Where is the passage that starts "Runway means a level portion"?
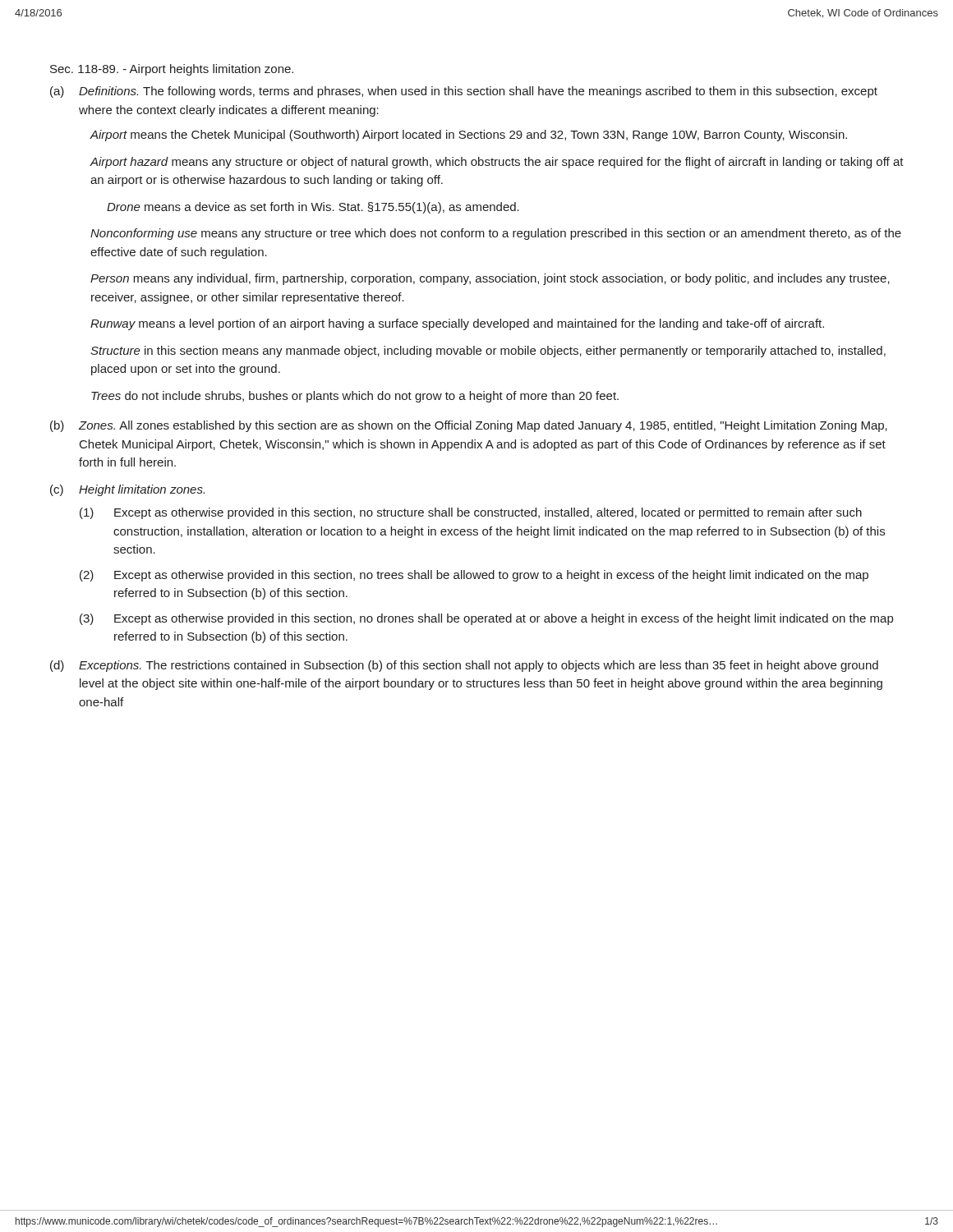Image resolution: width=953 pixels, height=1232 pixels. click(458, 323)
